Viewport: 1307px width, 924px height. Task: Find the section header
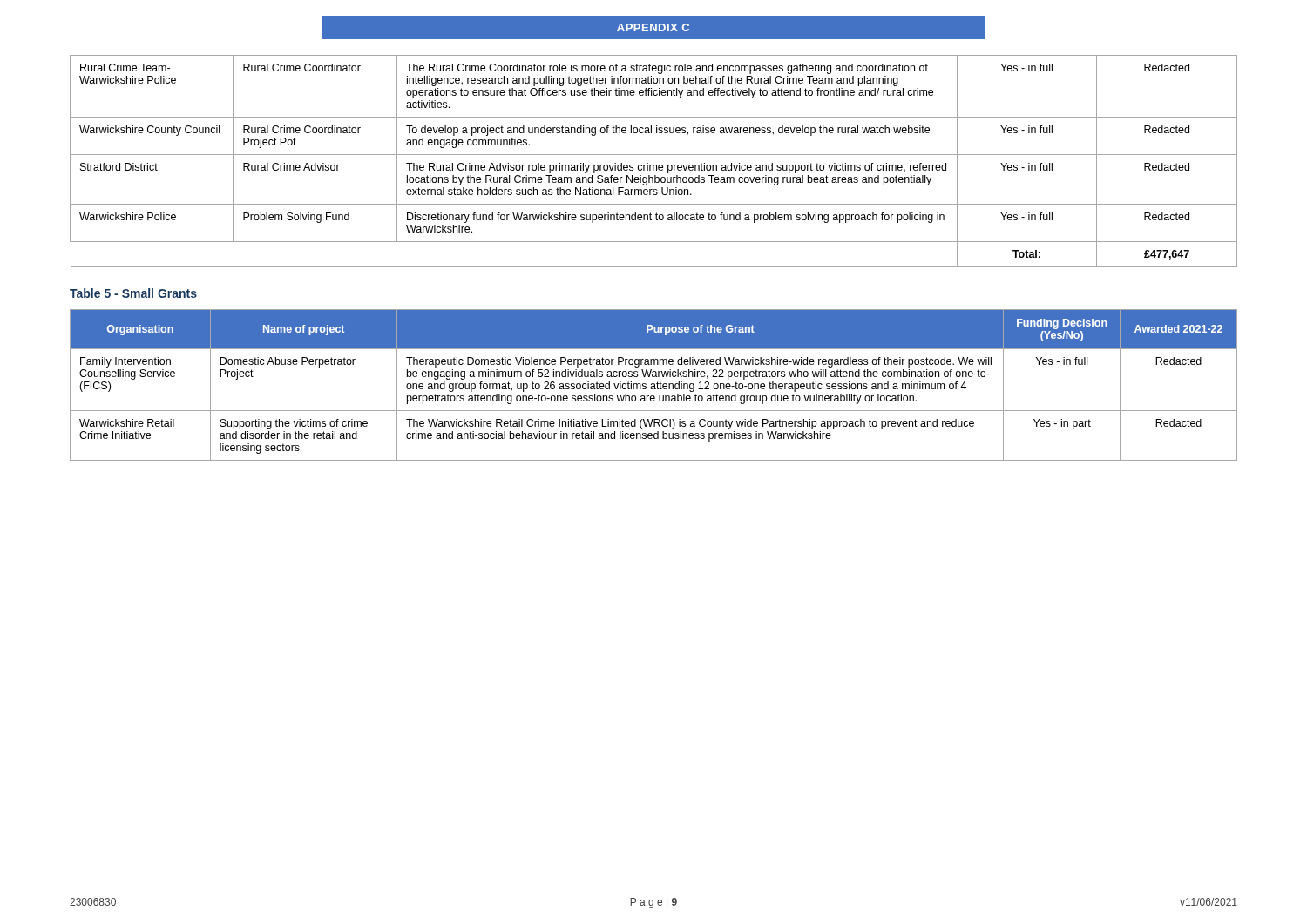coord(133,294)
